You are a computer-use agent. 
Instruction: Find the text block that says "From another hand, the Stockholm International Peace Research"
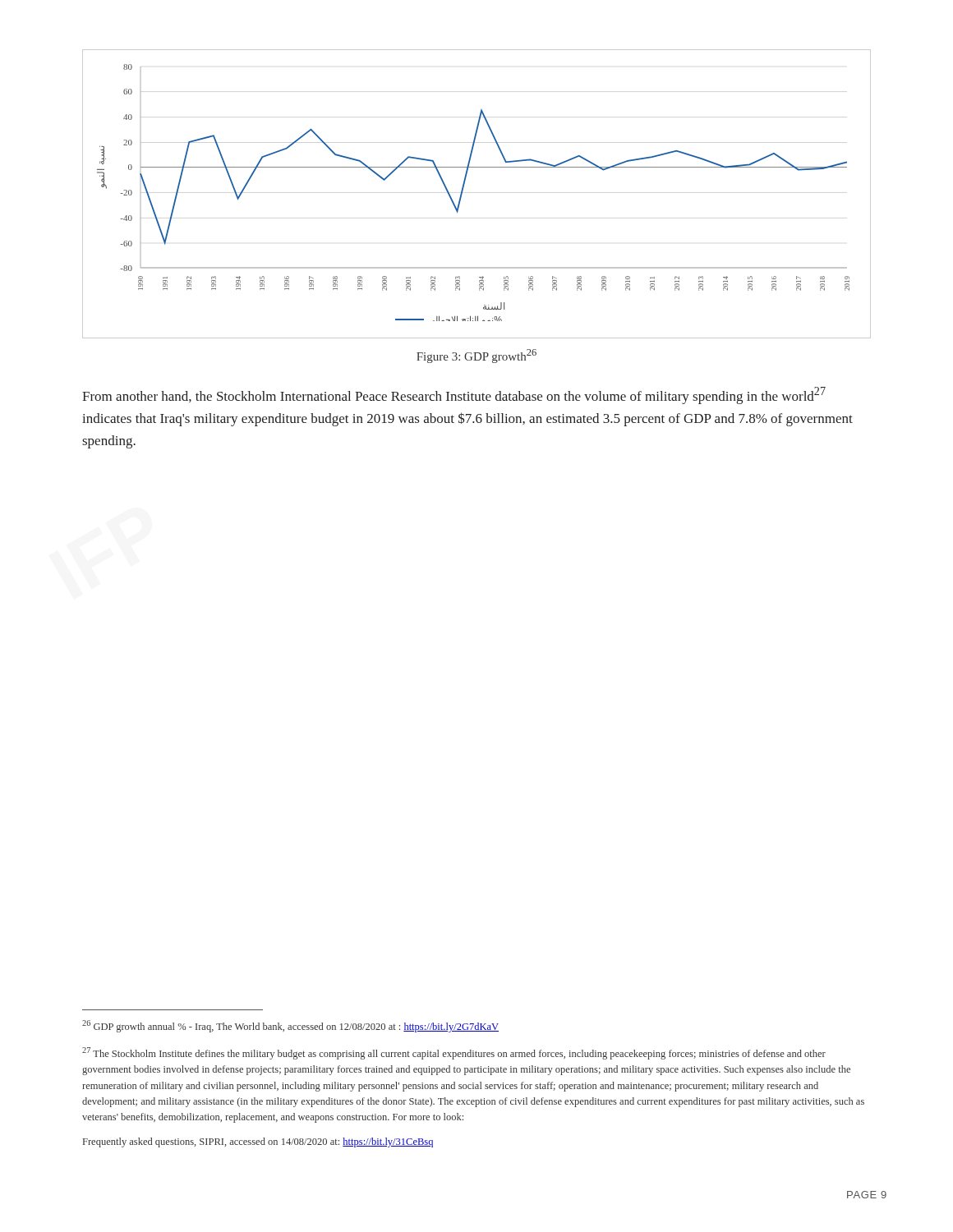[x=467, y=416]
